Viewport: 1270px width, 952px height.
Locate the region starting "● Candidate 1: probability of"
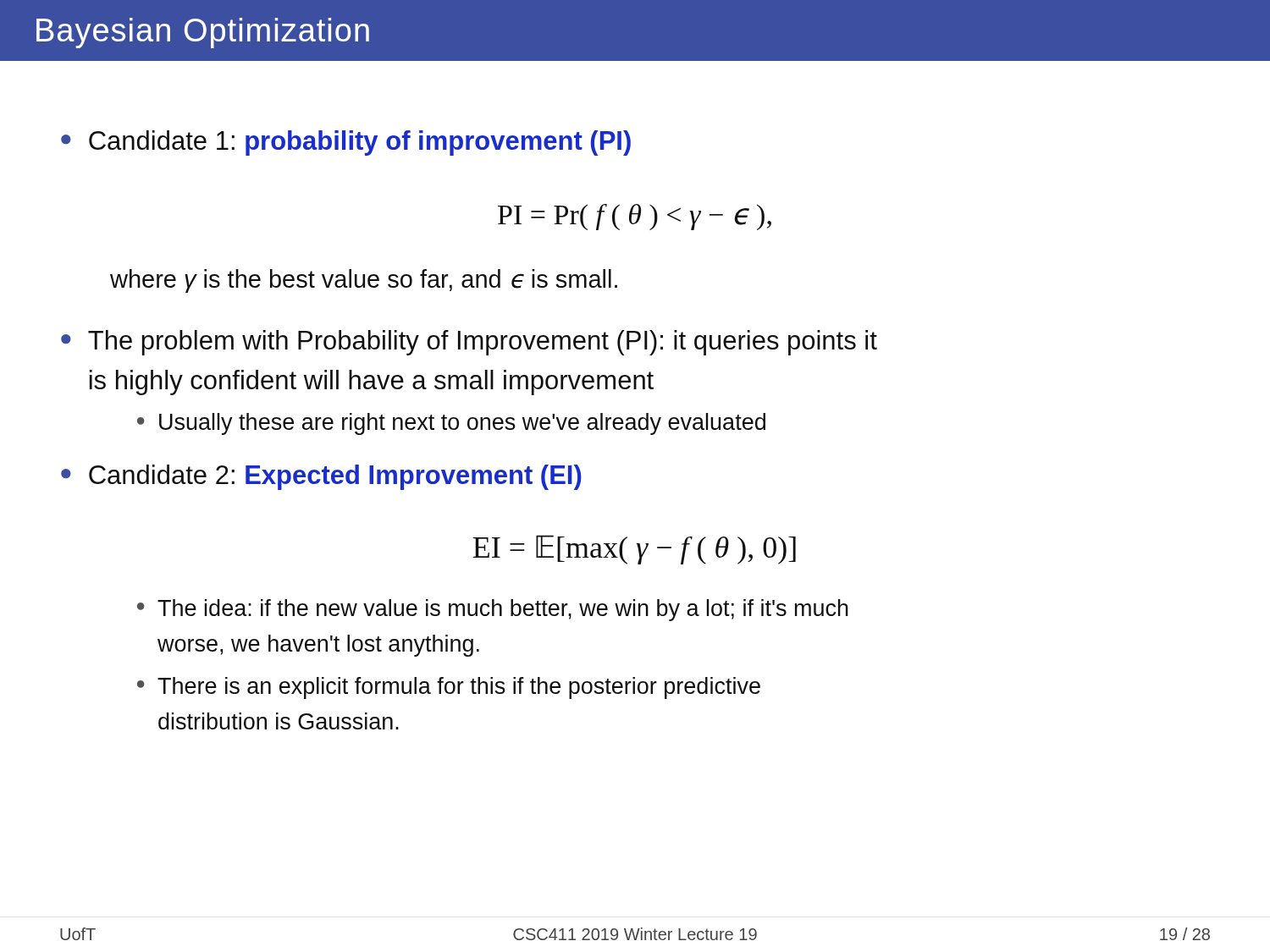[346, 142]
